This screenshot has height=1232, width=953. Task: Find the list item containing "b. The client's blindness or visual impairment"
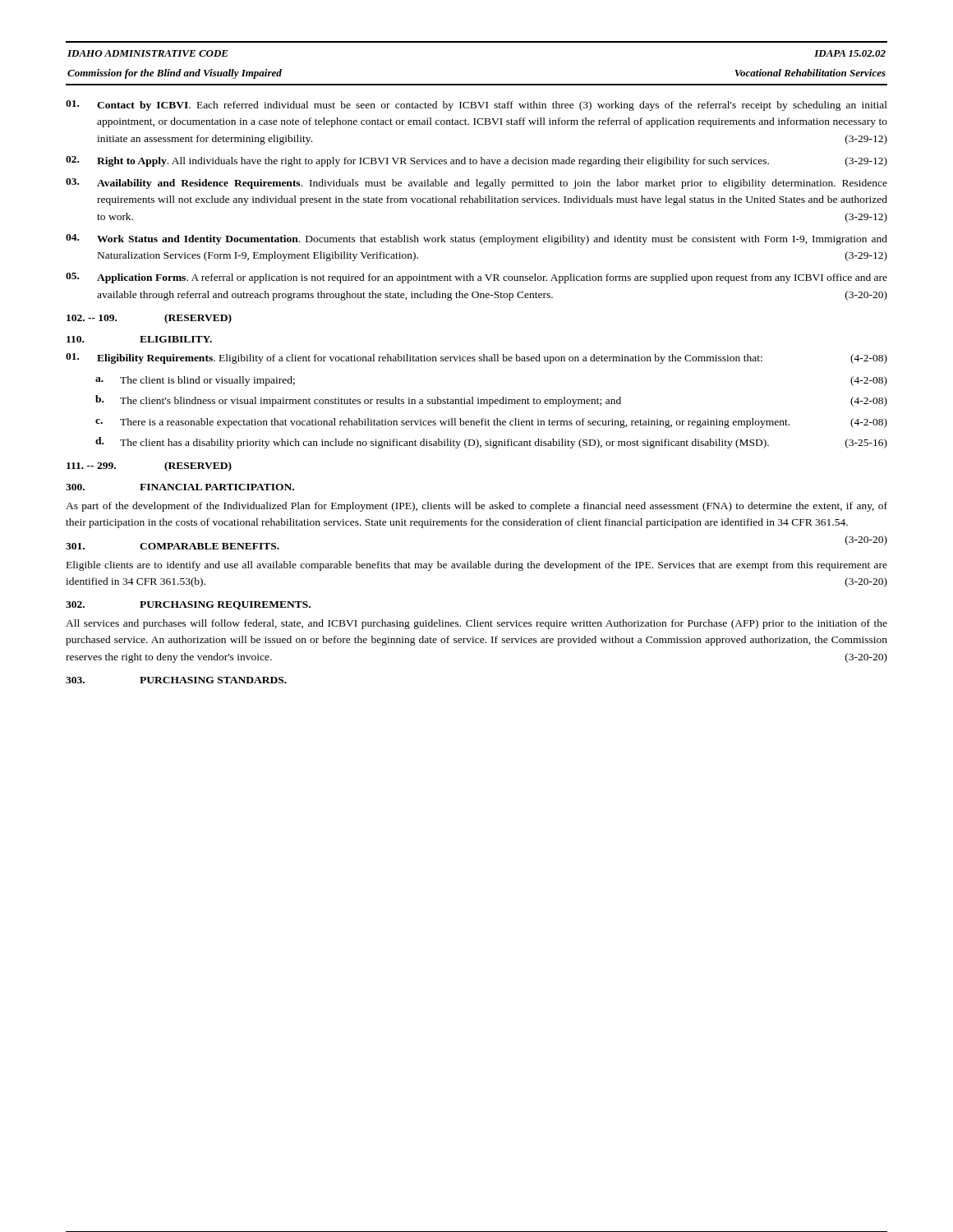491,401
